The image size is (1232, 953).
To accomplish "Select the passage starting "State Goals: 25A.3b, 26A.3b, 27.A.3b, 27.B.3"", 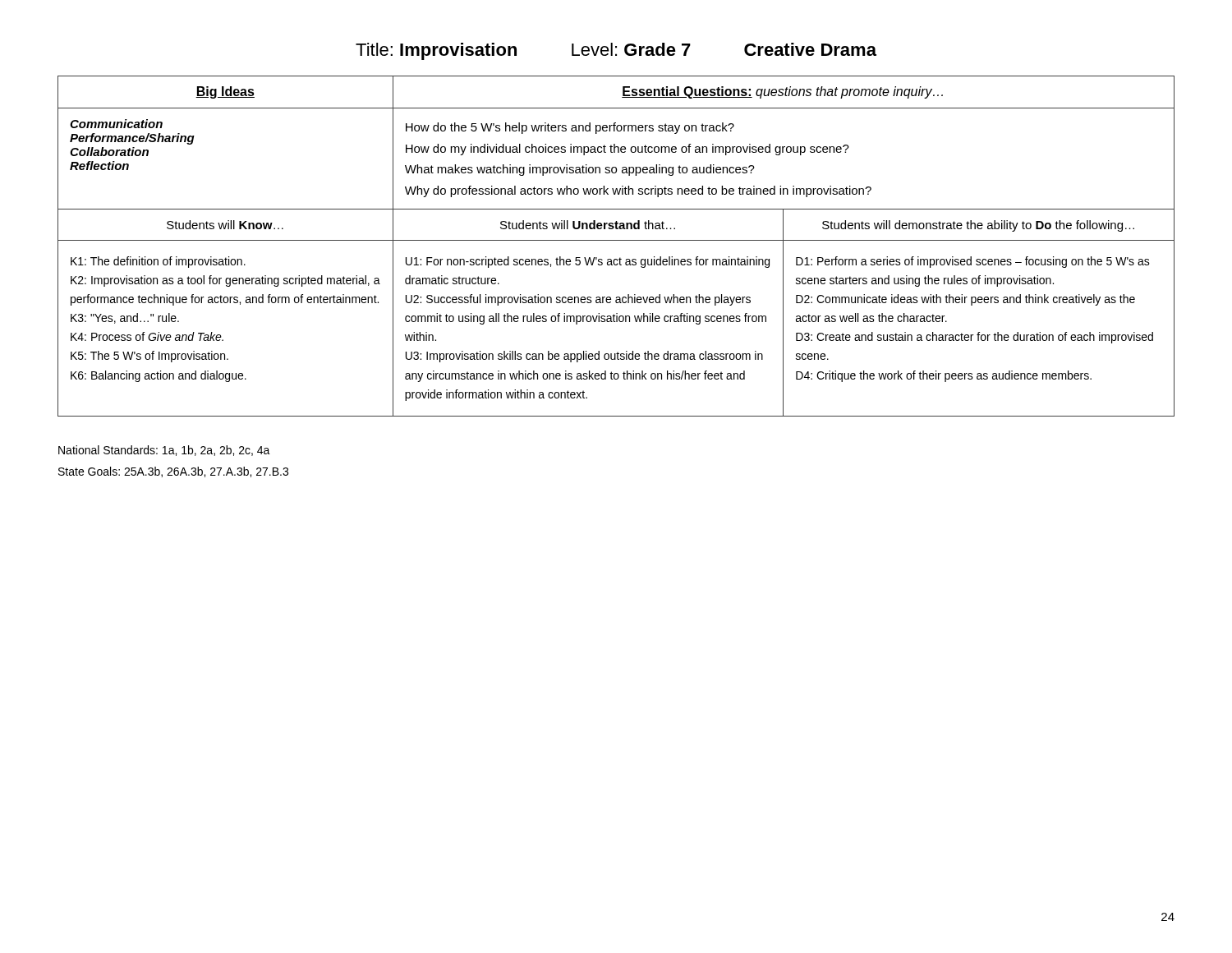I will tap(173, 472).
